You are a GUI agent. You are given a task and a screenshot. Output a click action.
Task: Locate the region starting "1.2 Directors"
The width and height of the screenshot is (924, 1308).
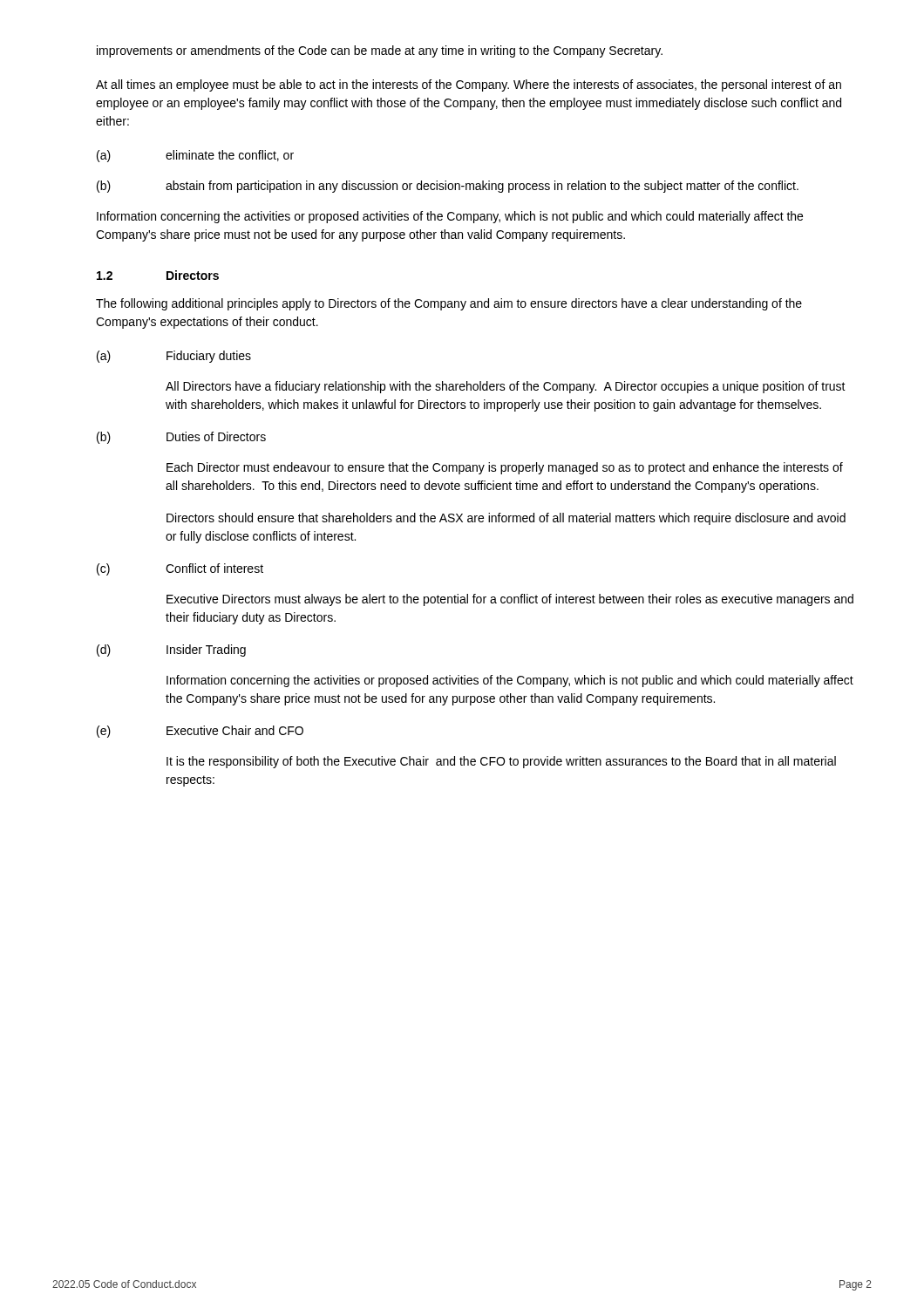[x=158, y=276]
